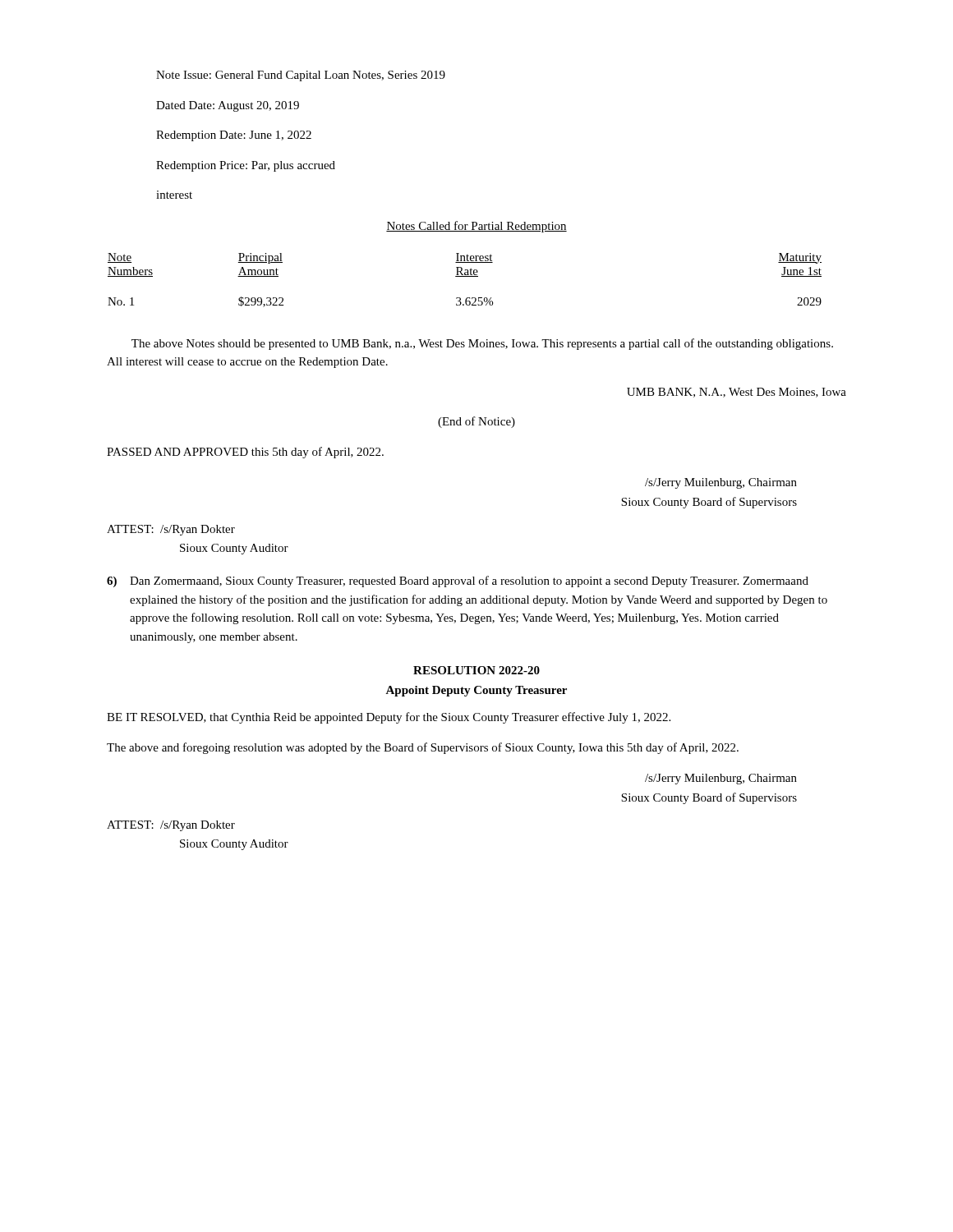Click the passage that begins "Redemption Date: June 1,"
Viewport: 953px width, 1232px height.
[234, 135]
